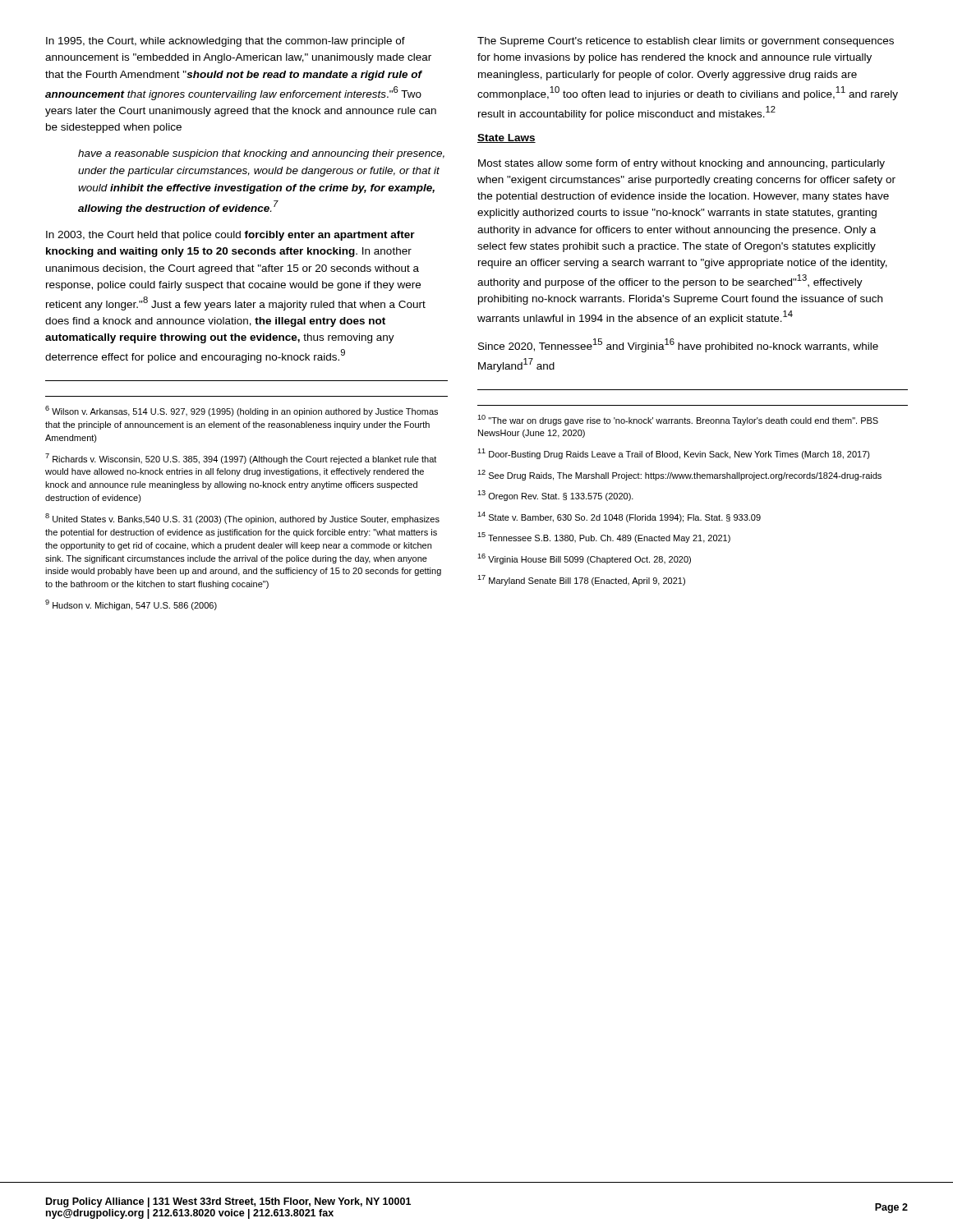Locate the block of text that opens with "7 Richards v. Wisconsin, 520"

click(241, 477)
